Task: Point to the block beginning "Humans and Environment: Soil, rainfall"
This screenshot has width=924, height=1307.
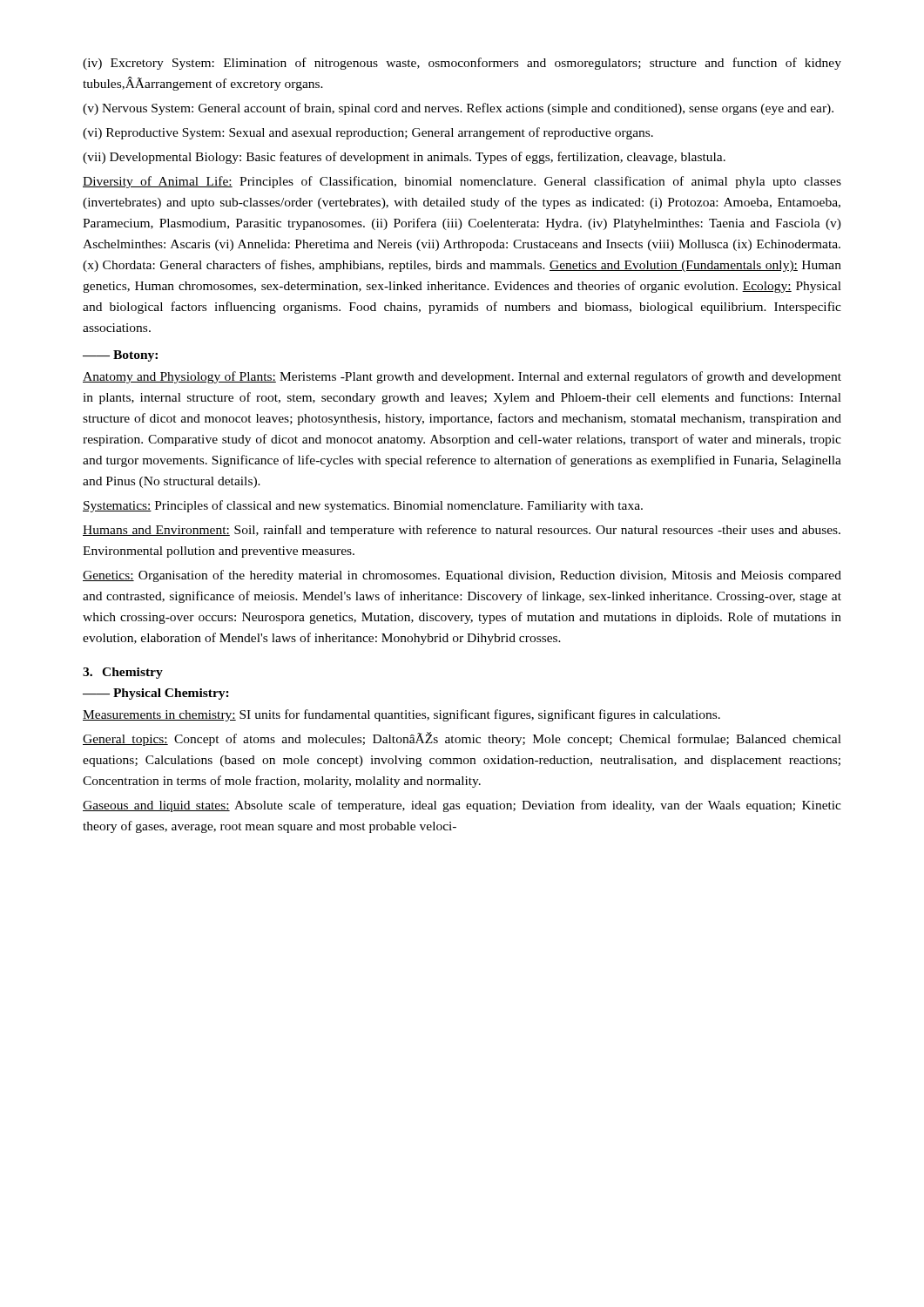Action: click(462, 541)
